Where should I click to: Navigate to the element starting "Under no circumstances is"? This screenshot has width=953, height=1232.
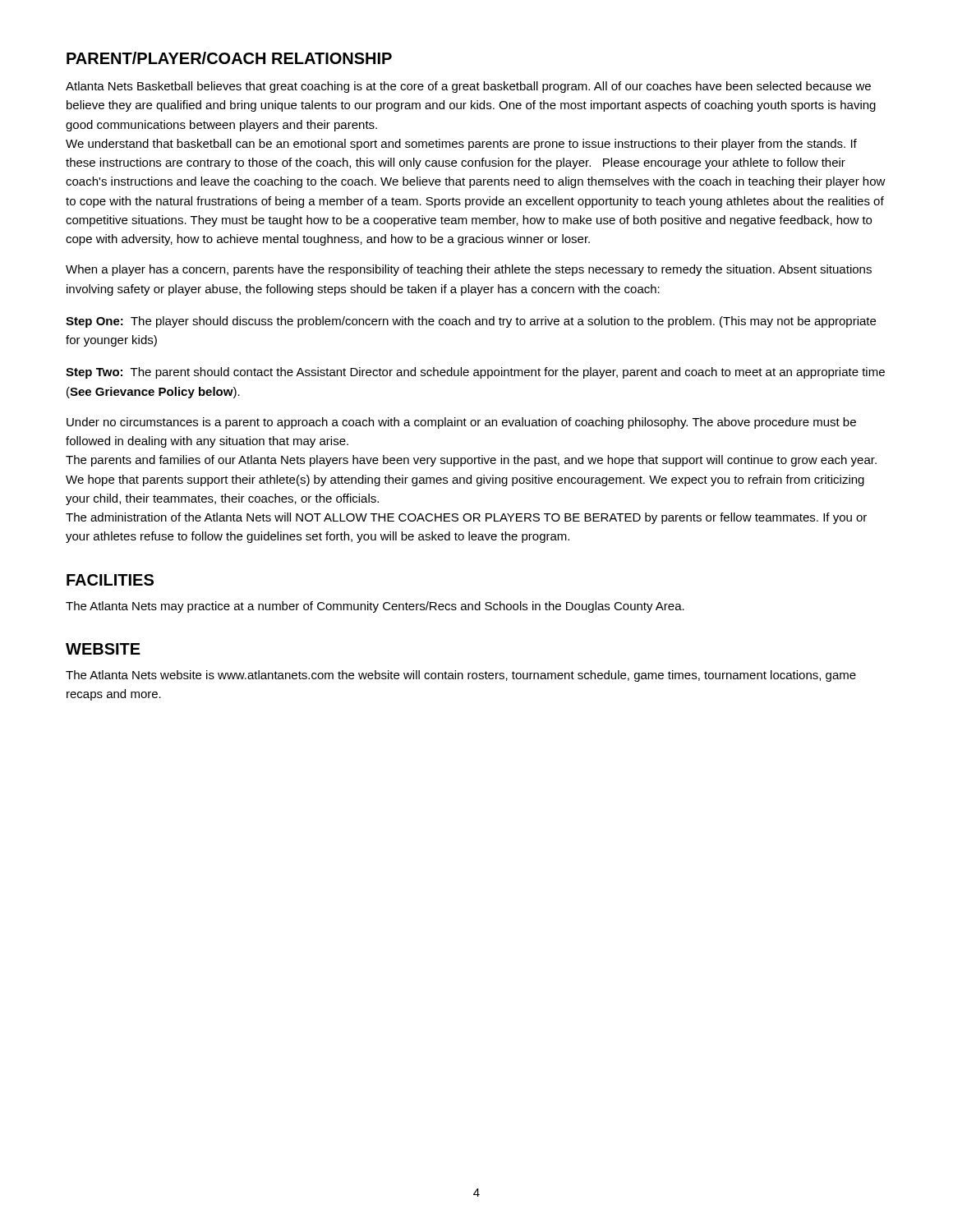coord(476,479)
